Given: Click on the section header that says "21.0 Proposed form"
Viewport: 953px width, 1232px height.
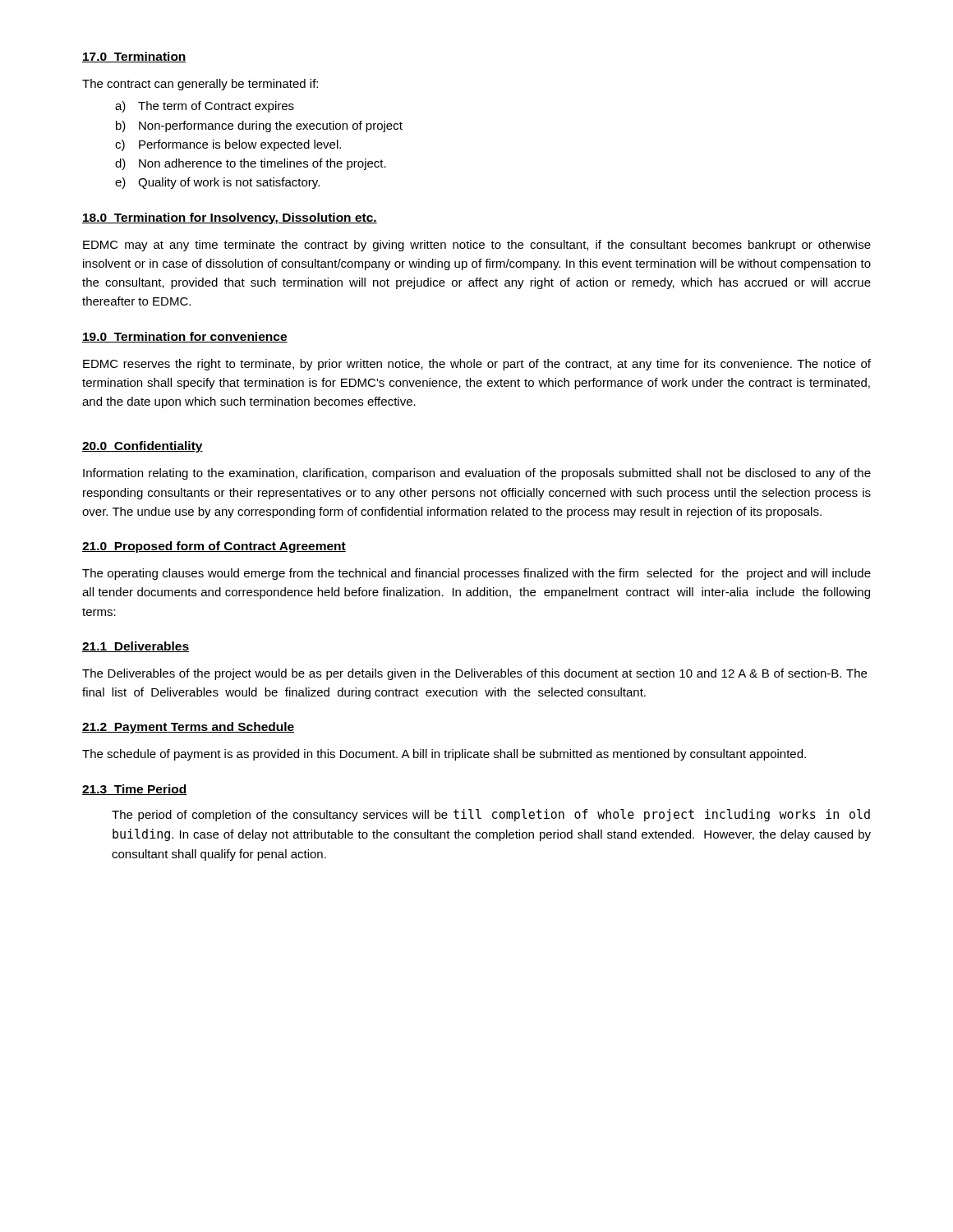Looking at the screenshot, I should (x=214, y=546).
